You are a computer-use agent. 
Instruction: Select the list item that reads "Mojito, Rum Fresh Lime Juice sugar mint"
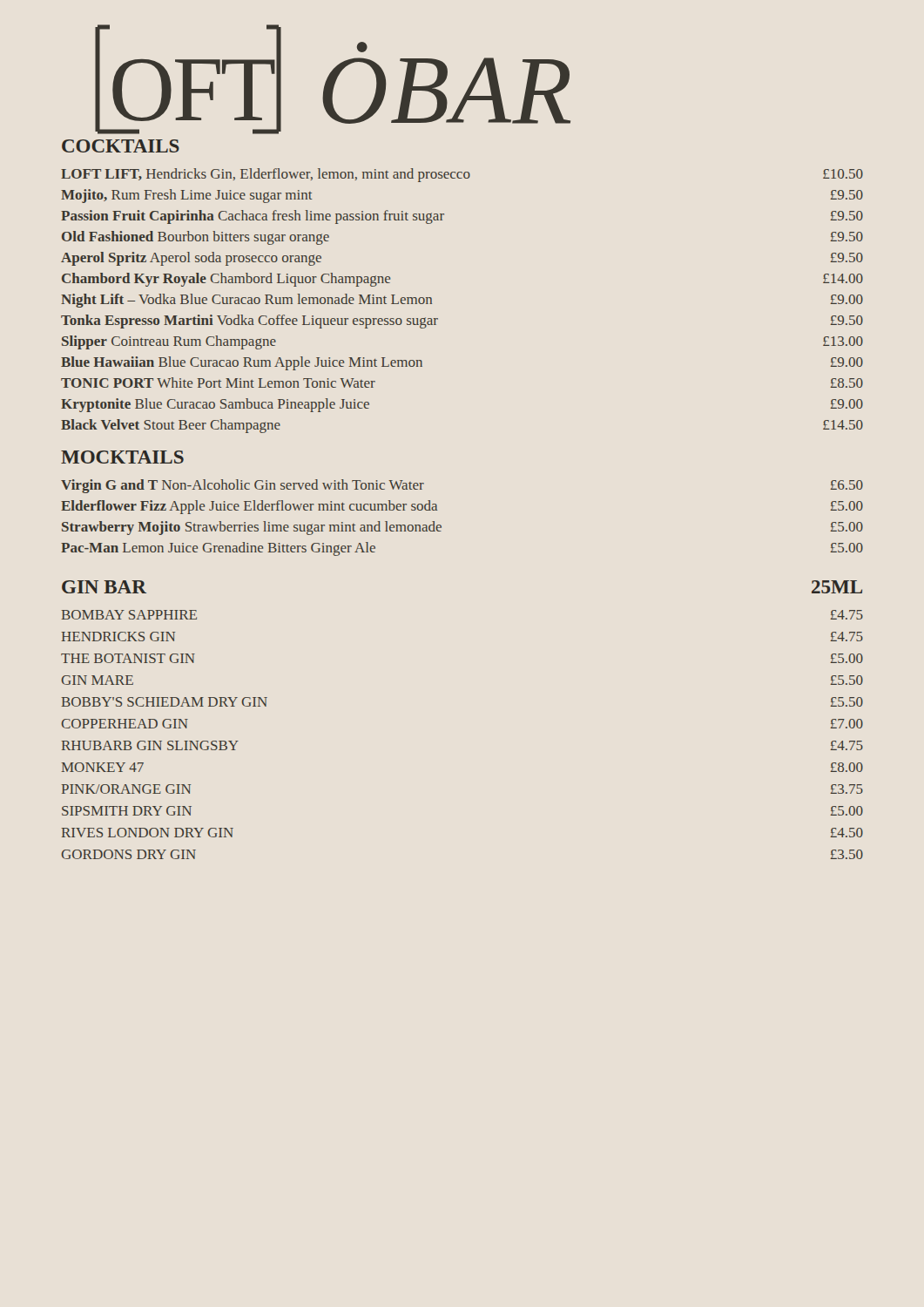pyautogui.click(x=183, y=196)
